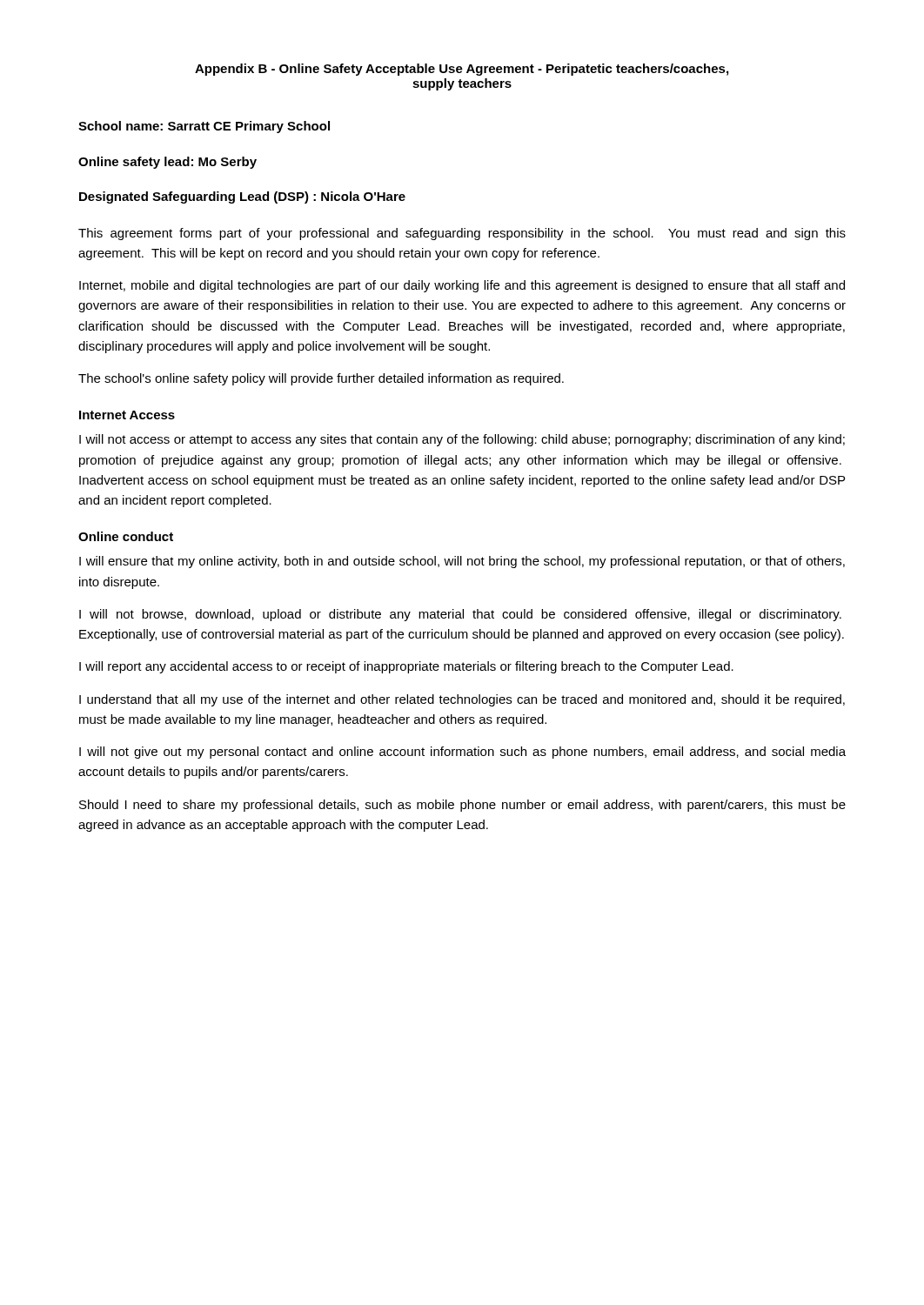
Task: Click on the text block that says "I will not give out"
Action: click(462, 761)
